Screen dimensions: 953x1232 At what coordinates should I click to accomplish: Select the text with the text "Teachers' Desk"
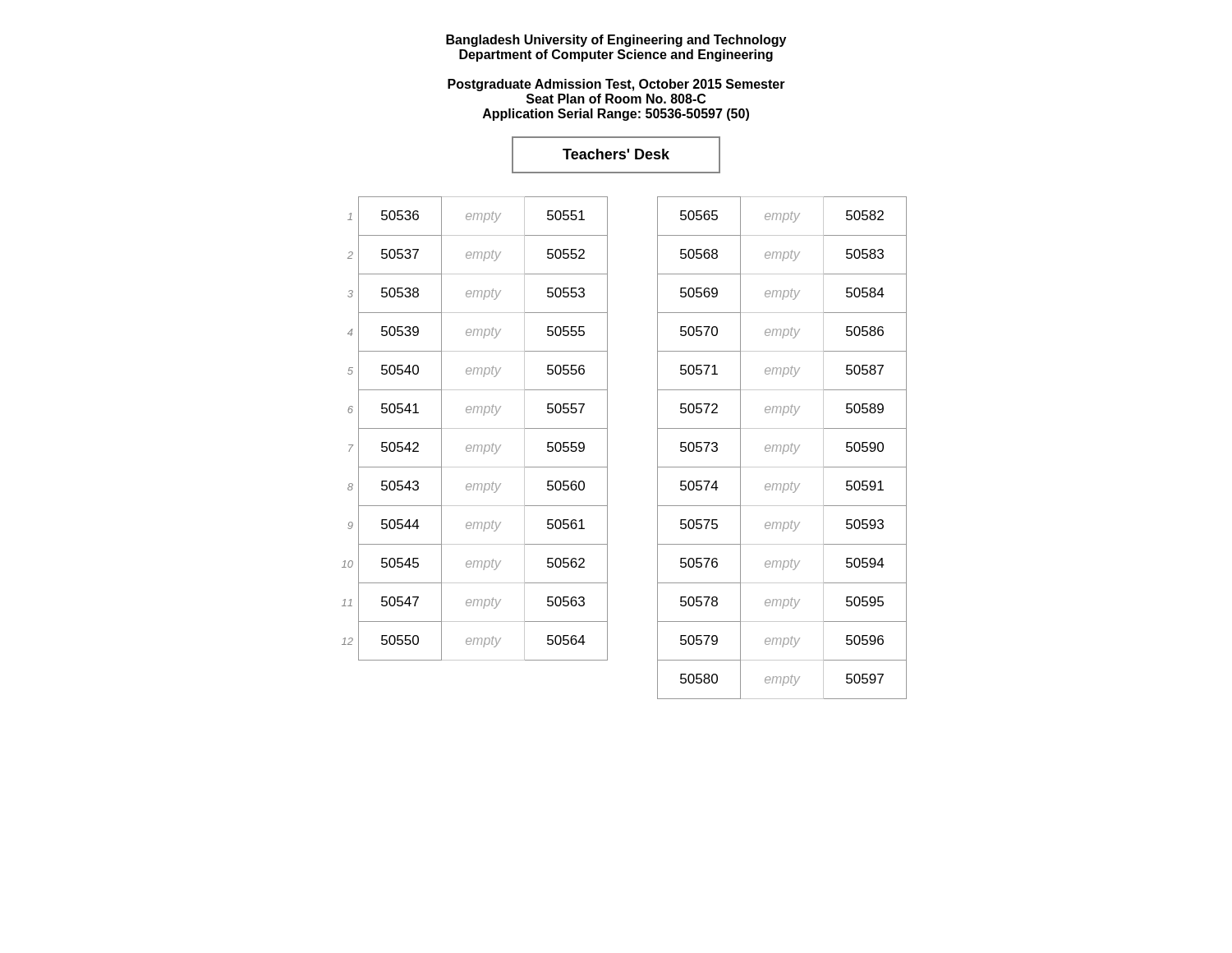click(x=616, y=154)
